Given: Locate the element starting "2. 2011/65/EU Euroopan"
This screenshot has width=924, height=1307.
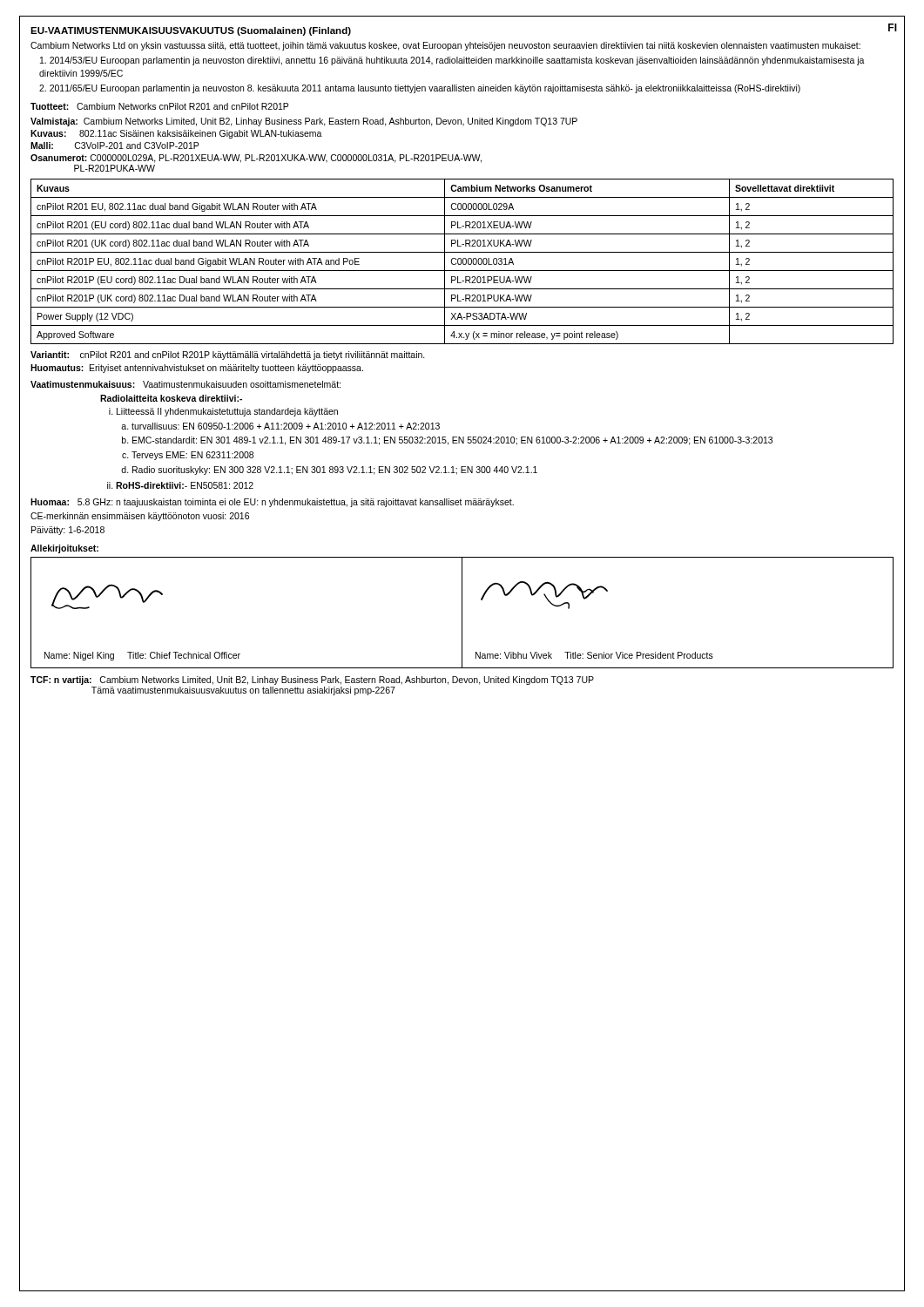Looking at the screenshot, I should [420, 88].
